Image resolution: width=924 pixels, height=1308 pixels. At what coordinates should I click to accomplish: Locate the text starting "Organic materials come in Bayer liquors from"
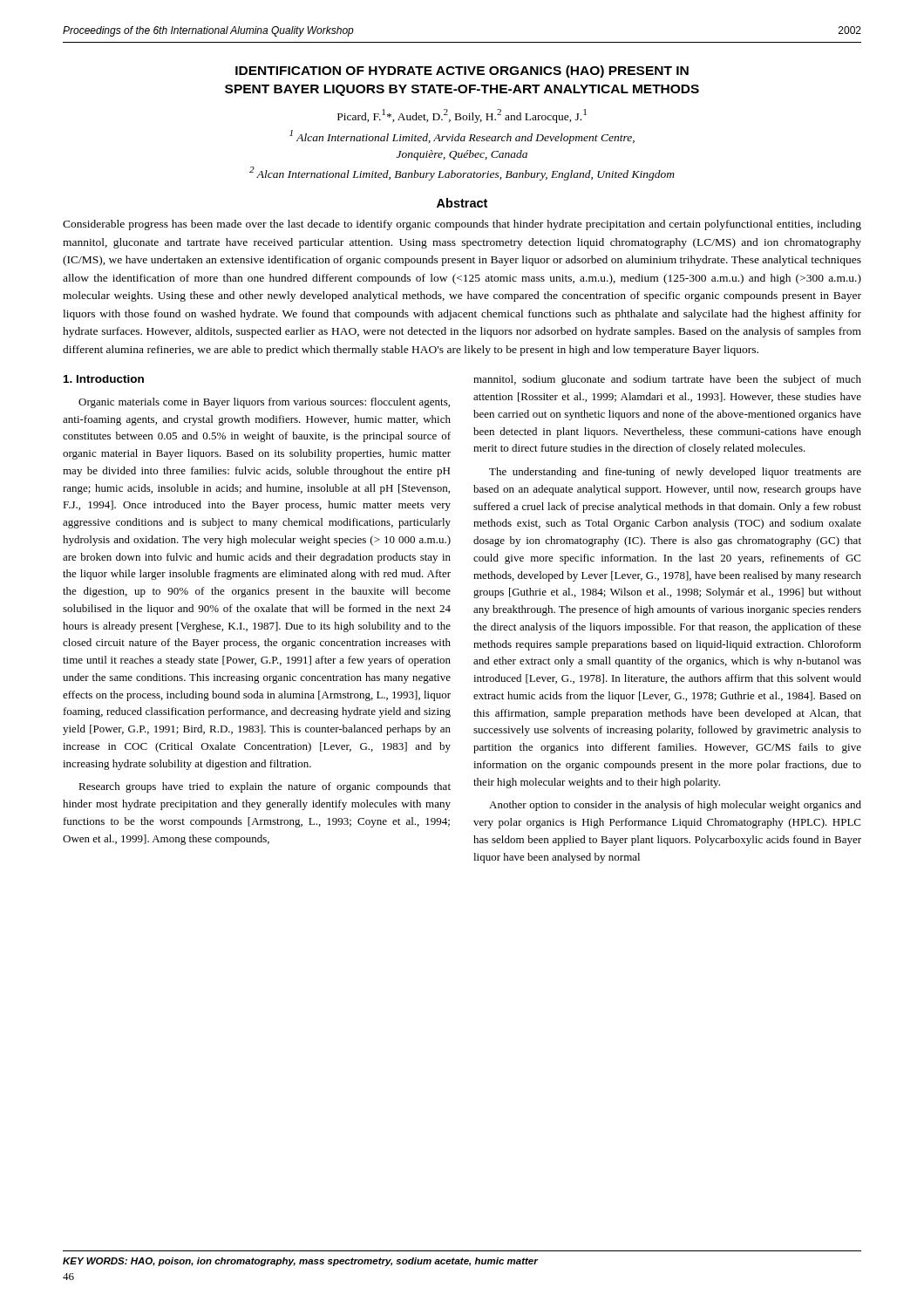[x=257, y=620]
